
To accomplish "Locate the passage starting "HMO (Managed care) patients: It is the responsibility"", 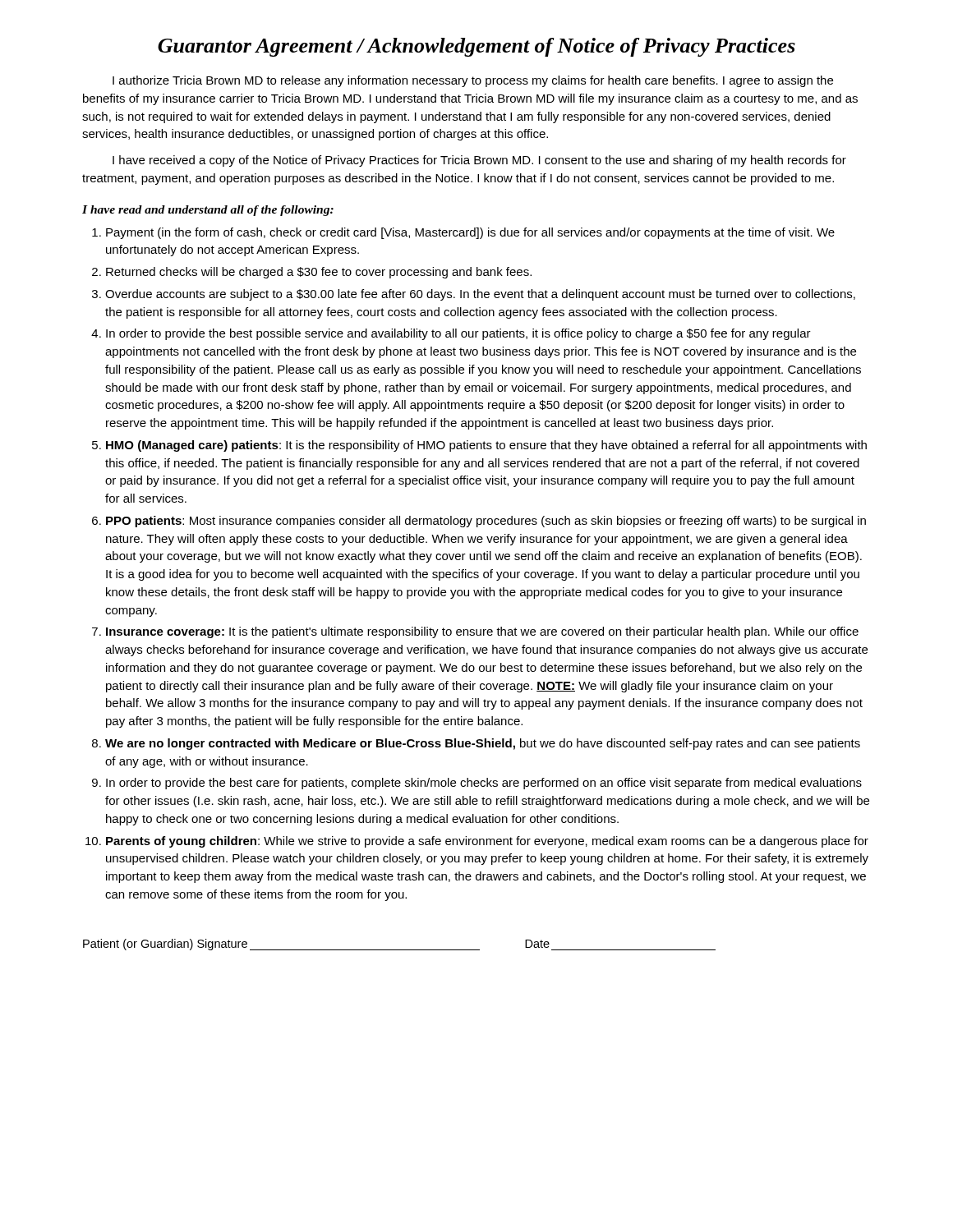I will 486,471.
